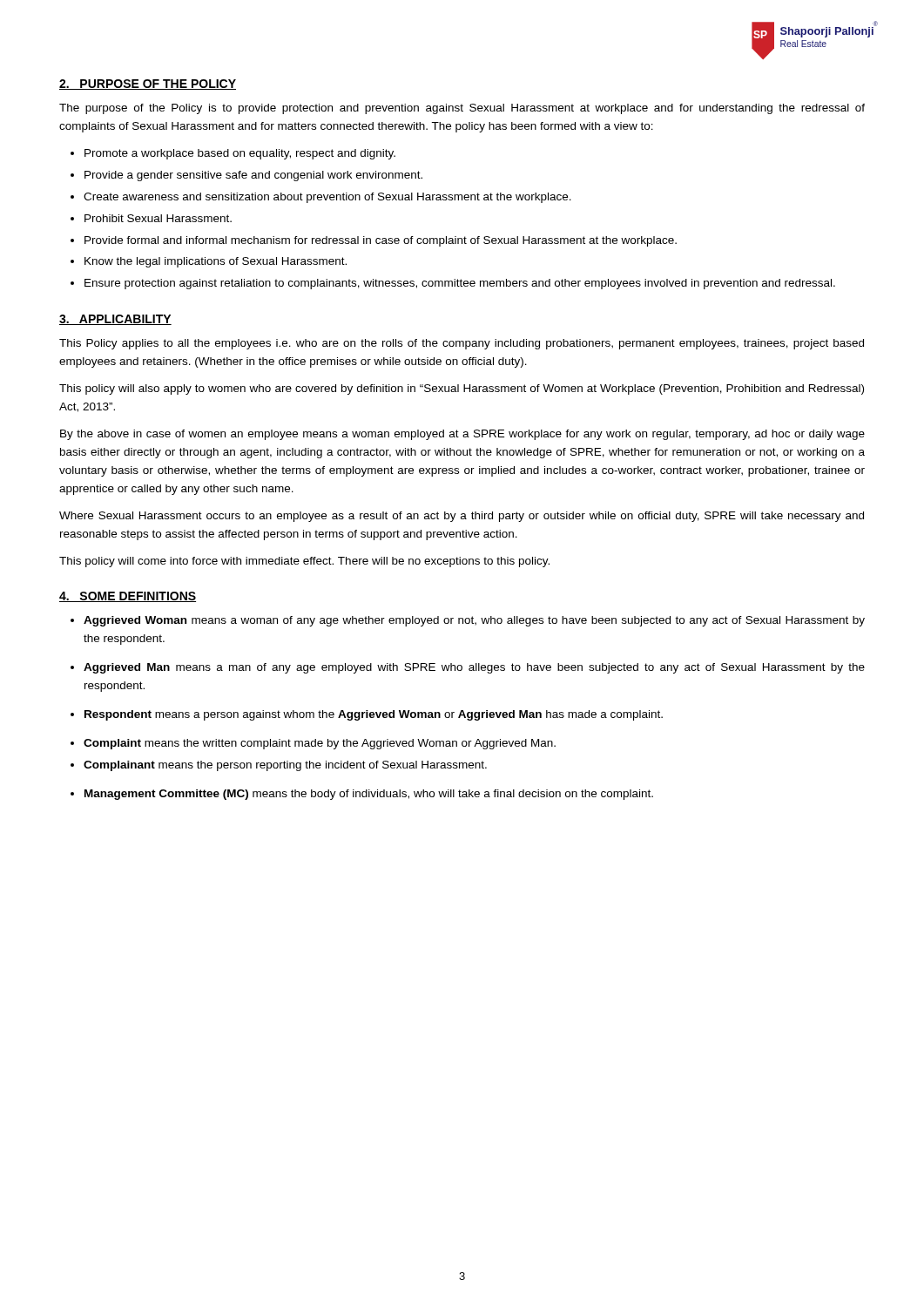Viewport: 924px width, 1307px height.
Task: Locate the logo
Action: click(809, 45)
